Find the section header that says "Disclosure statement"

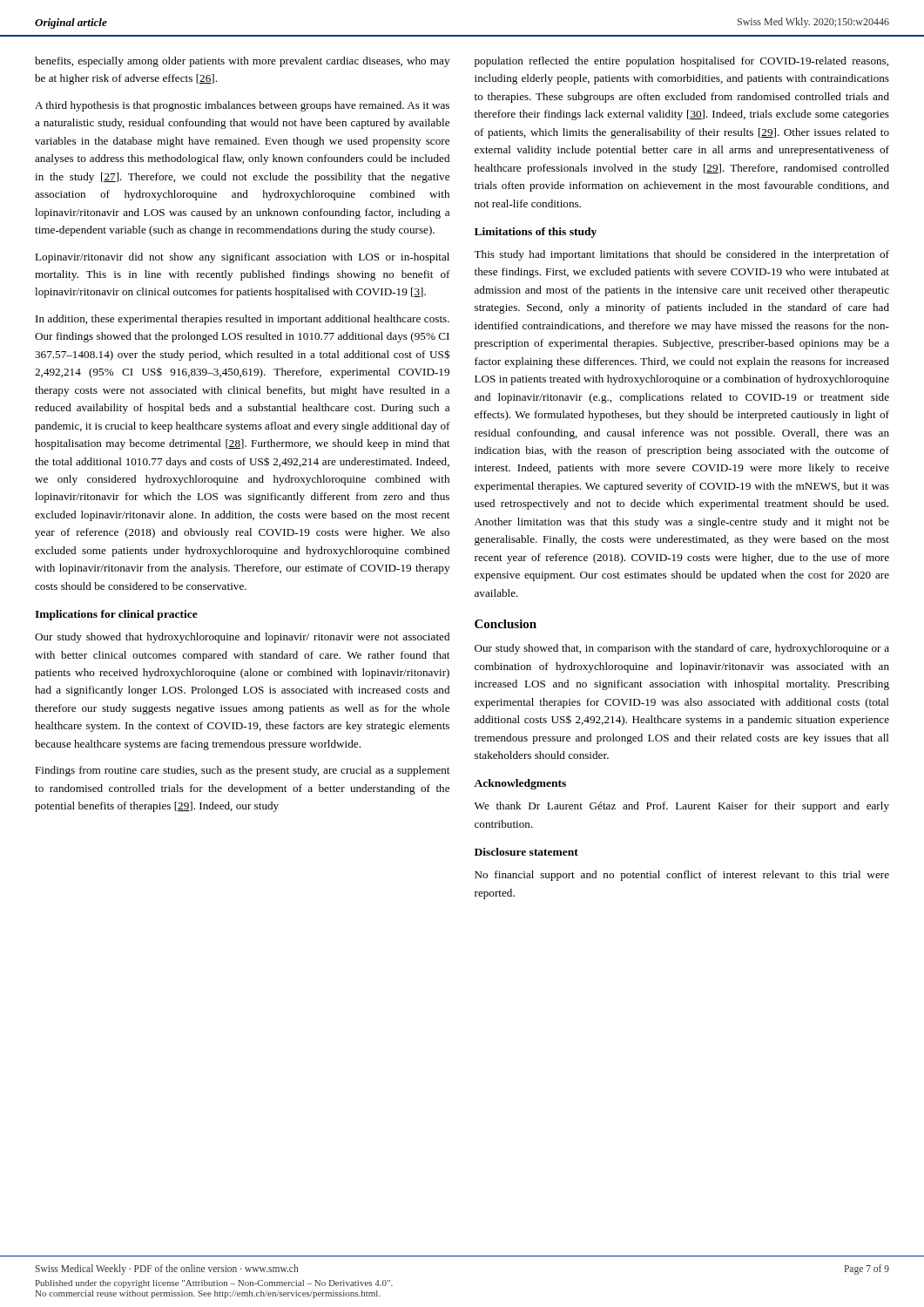[x=526, y=852]
